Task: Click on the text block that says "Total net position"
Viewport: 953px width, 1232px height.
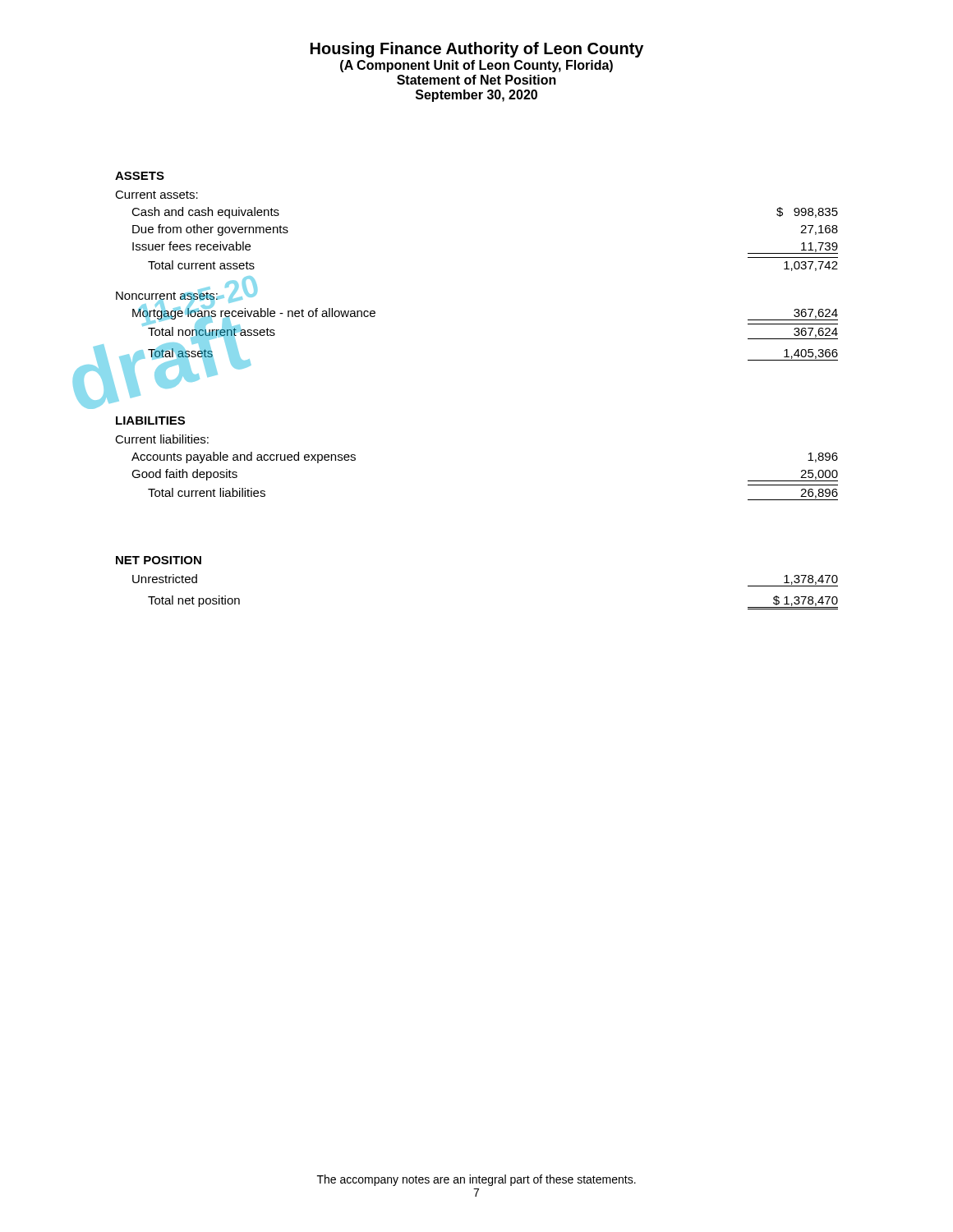Action: click(x=189, y=603)
